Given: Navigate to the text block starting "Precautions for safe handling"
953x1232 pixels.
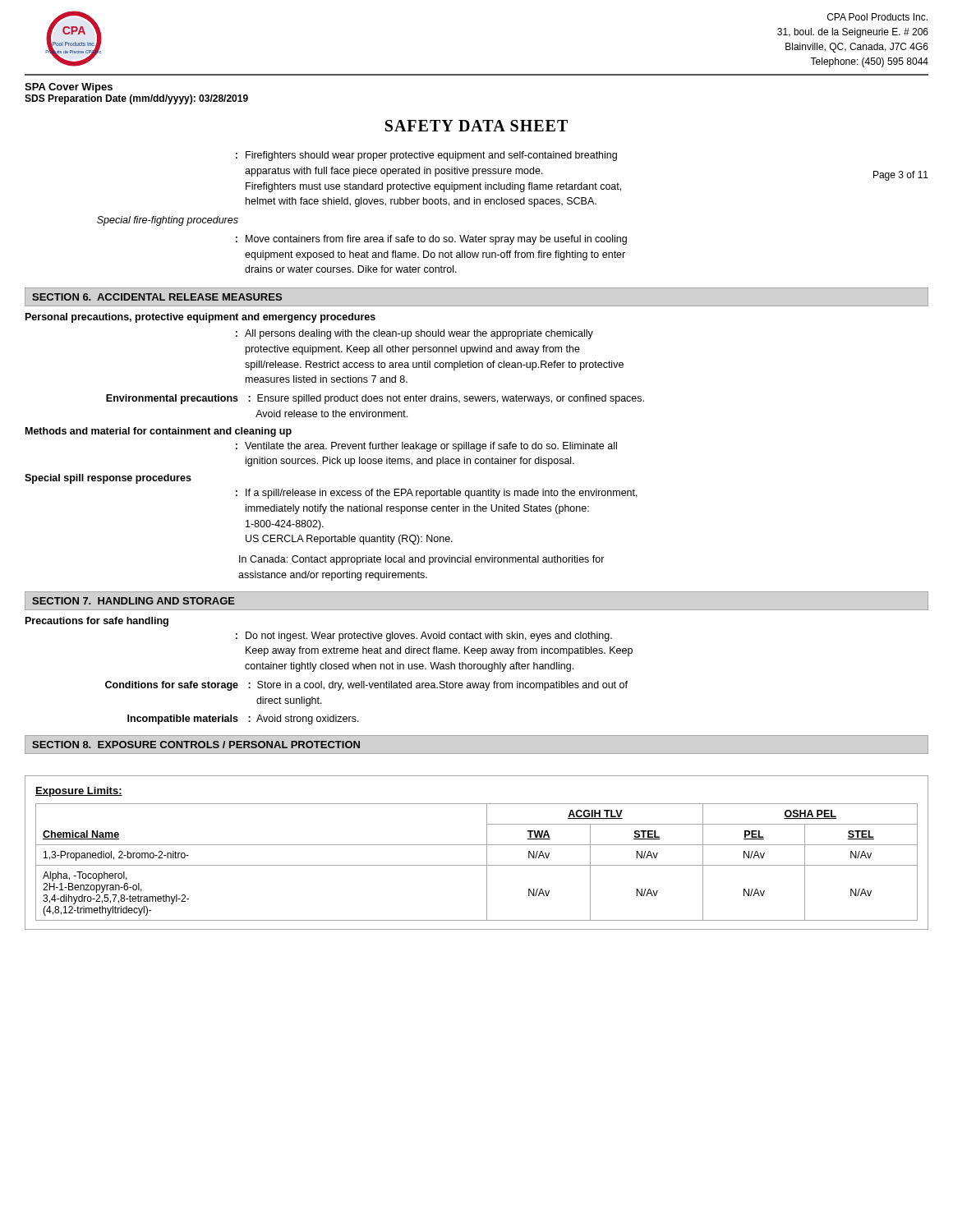Looking at the screenshot, I should point(97,620).
